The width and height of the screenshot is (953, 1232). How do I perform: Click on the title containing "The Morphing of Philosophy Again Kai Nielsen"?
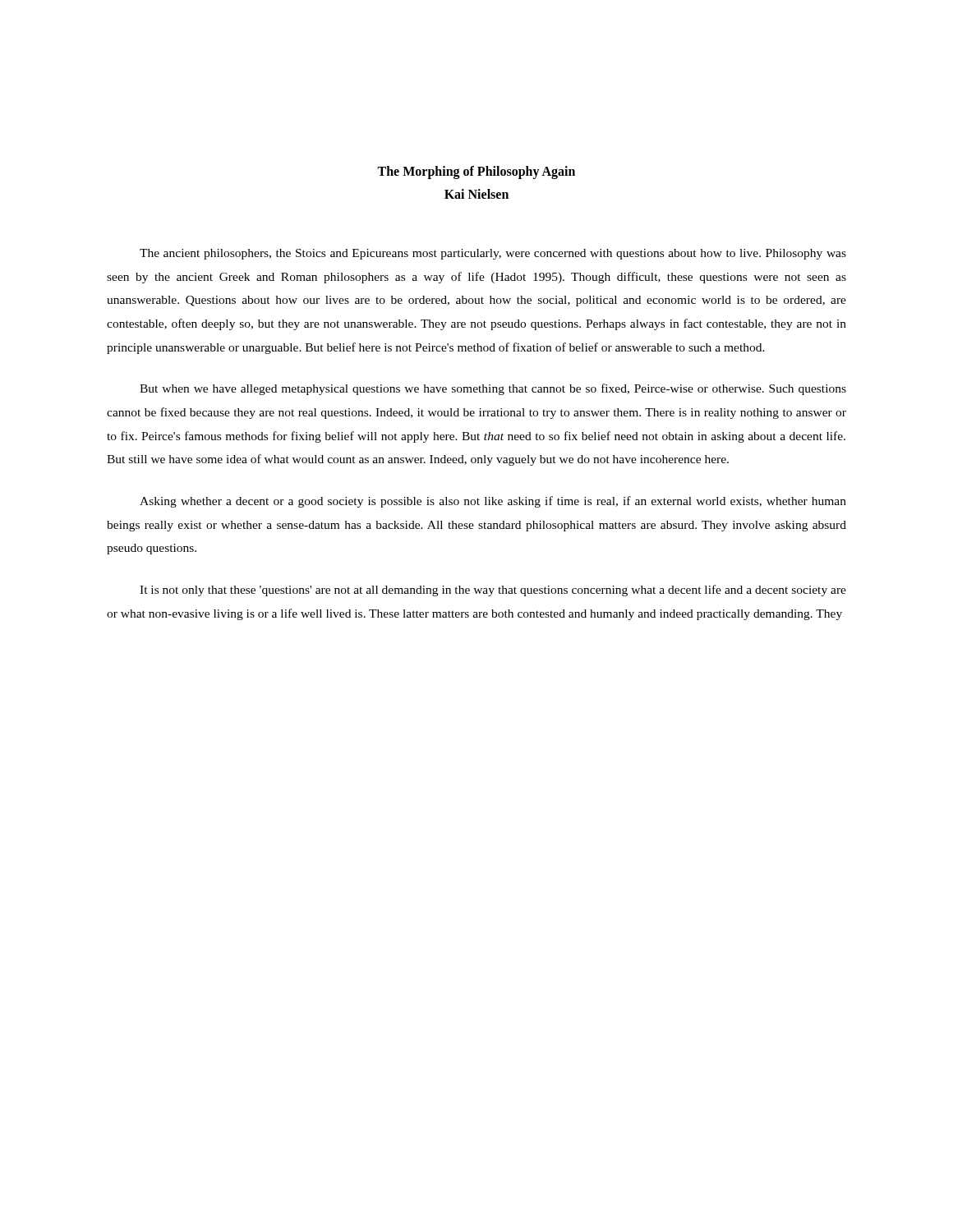(476, 183)
